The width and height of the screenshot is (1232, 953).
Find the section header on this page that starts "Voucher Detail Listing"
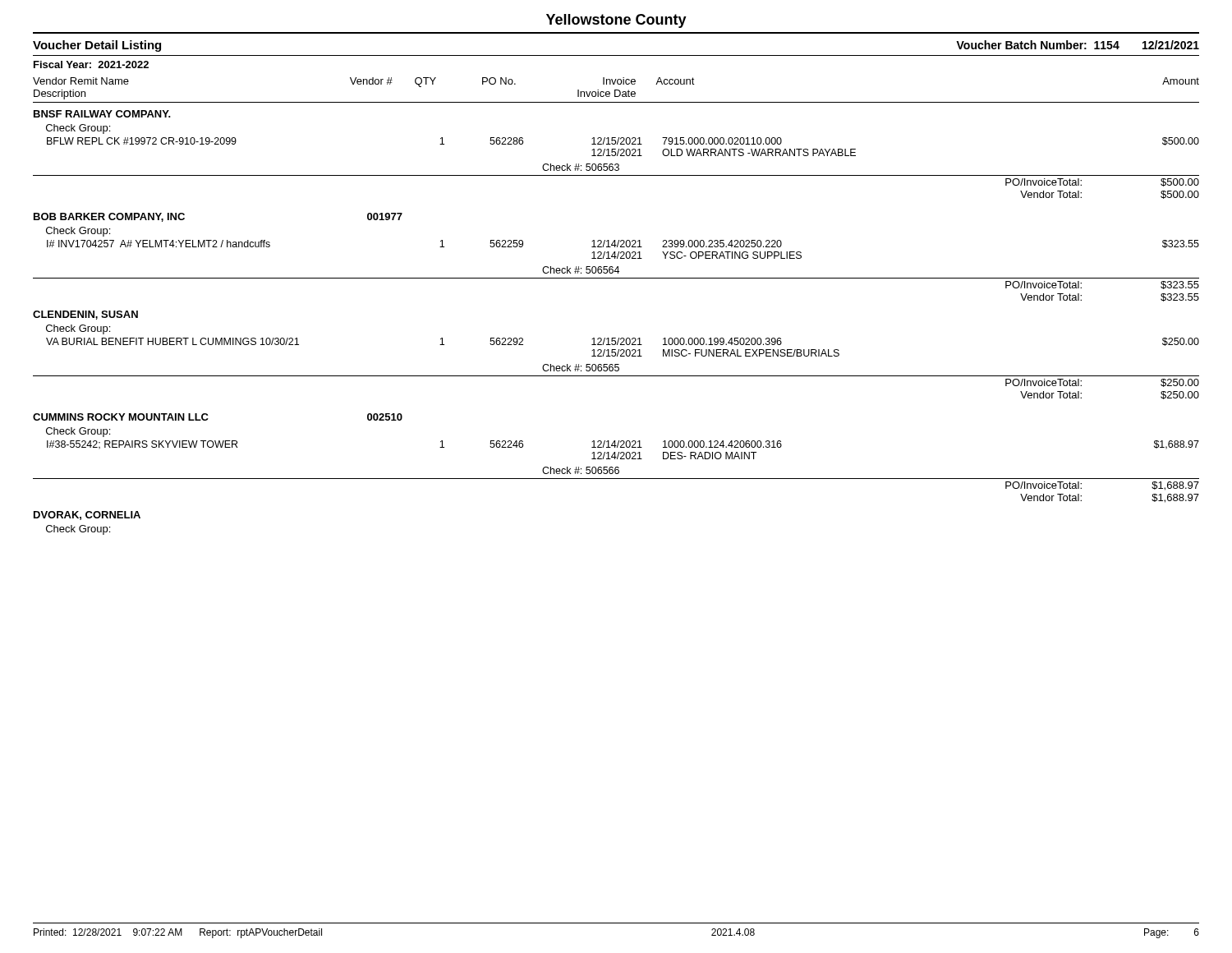[x=616, y=45]
